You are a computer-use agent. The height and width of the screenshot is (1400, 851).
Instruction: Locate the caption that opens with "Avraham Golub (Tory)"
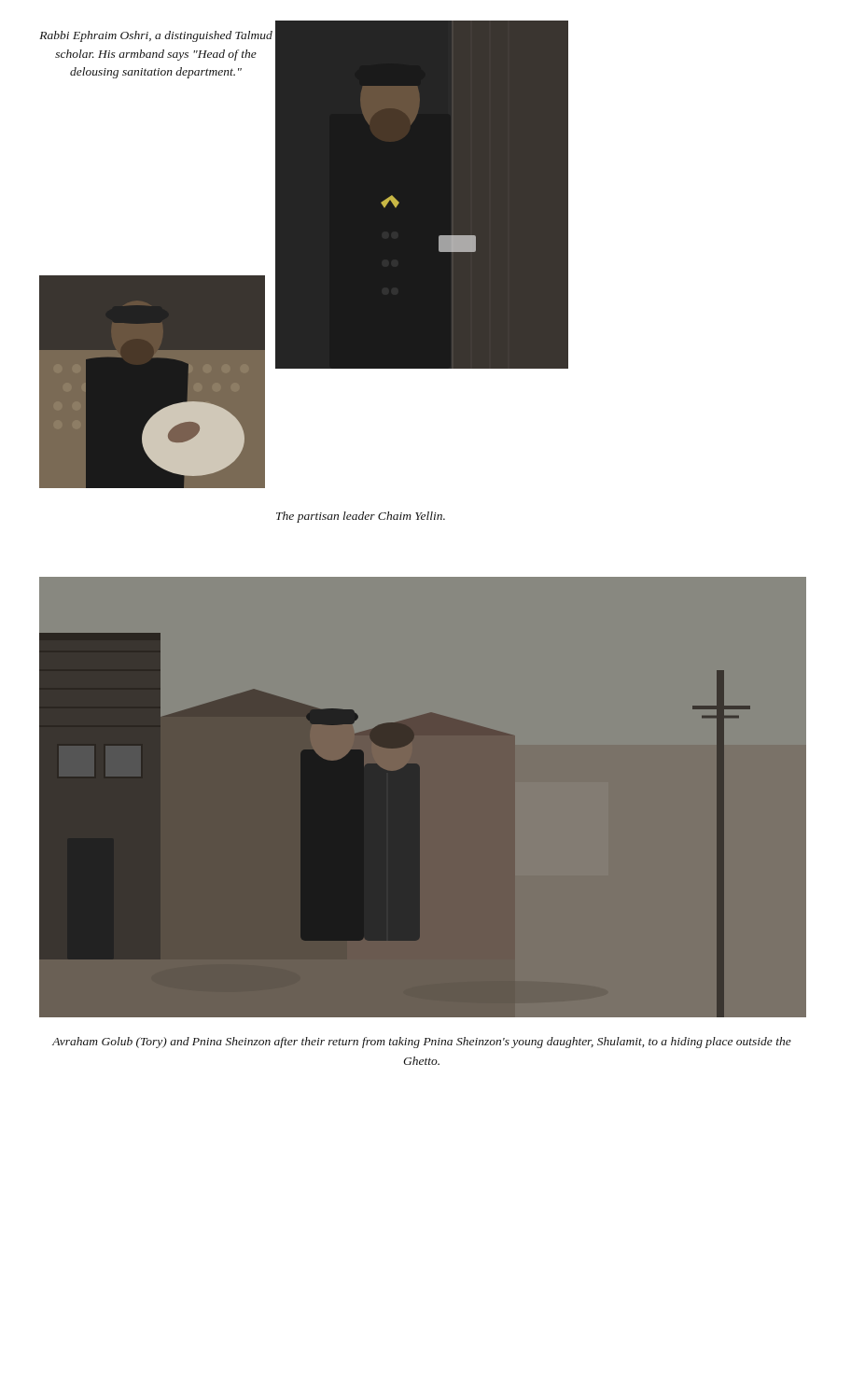coord(422,1051)
